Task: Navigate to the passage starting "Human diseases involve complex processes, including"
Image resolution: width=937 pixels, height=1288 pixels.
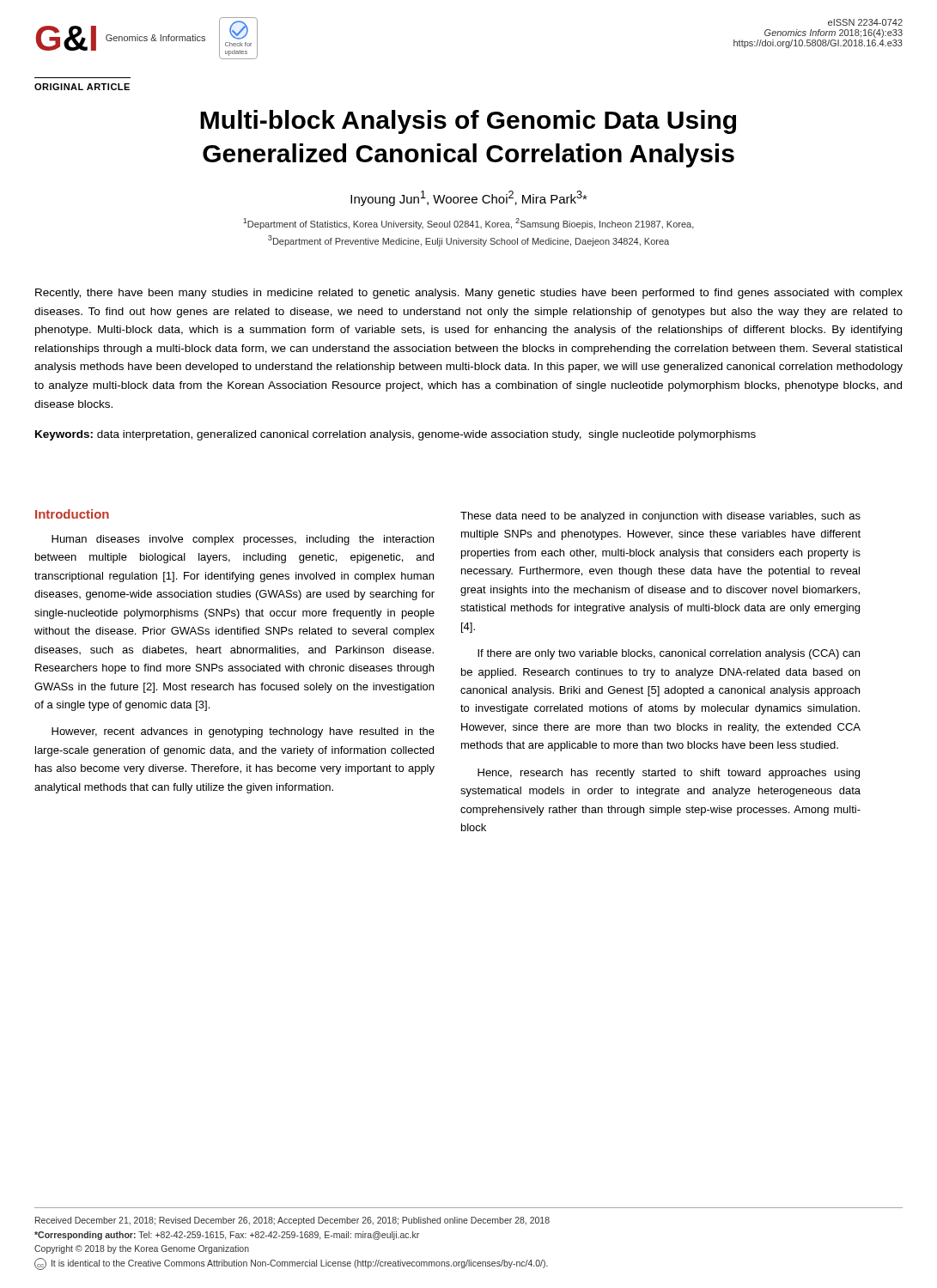Action: [x=234, y=663]
